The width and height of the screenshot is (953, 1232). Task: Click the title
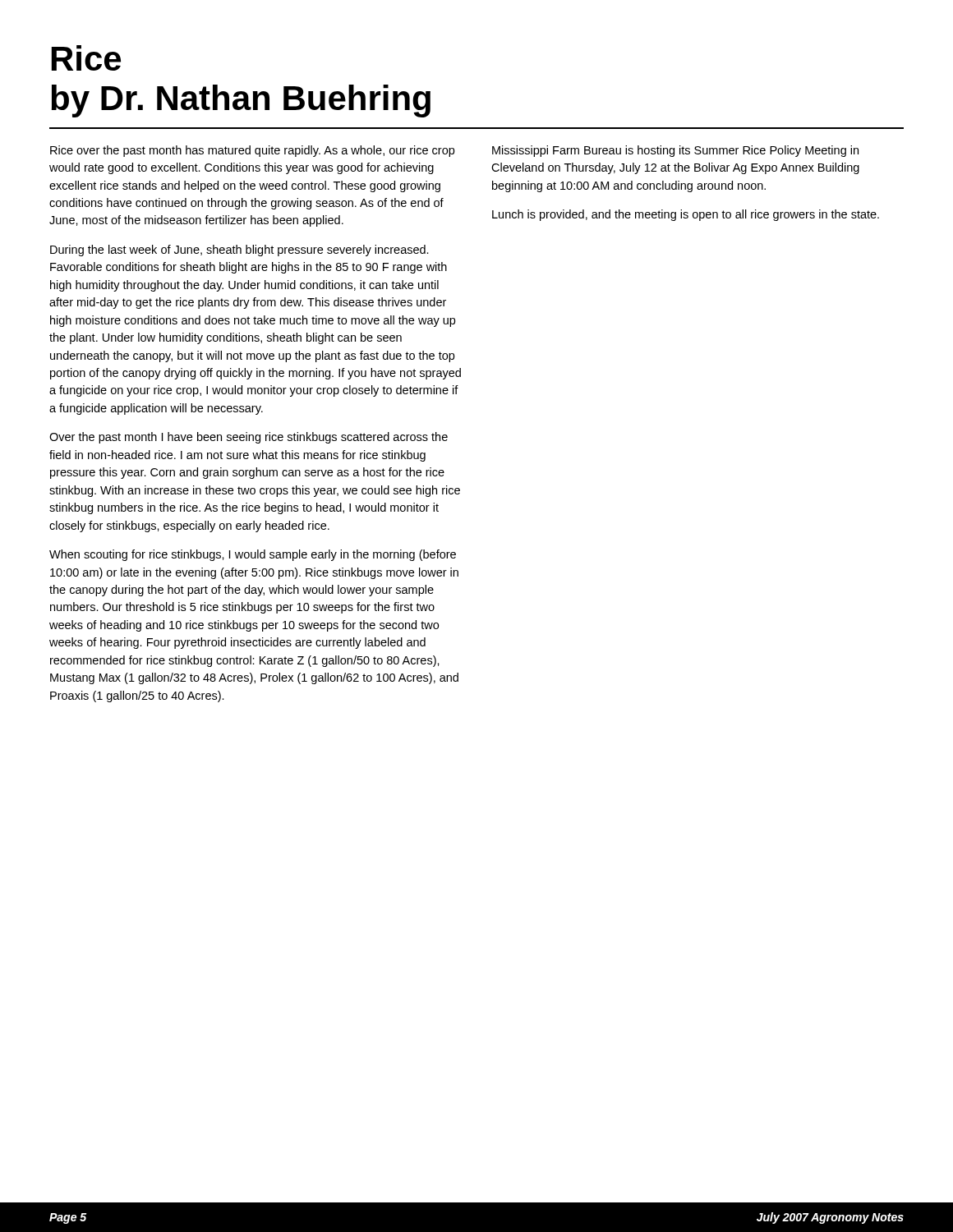[x=476, y=79]
